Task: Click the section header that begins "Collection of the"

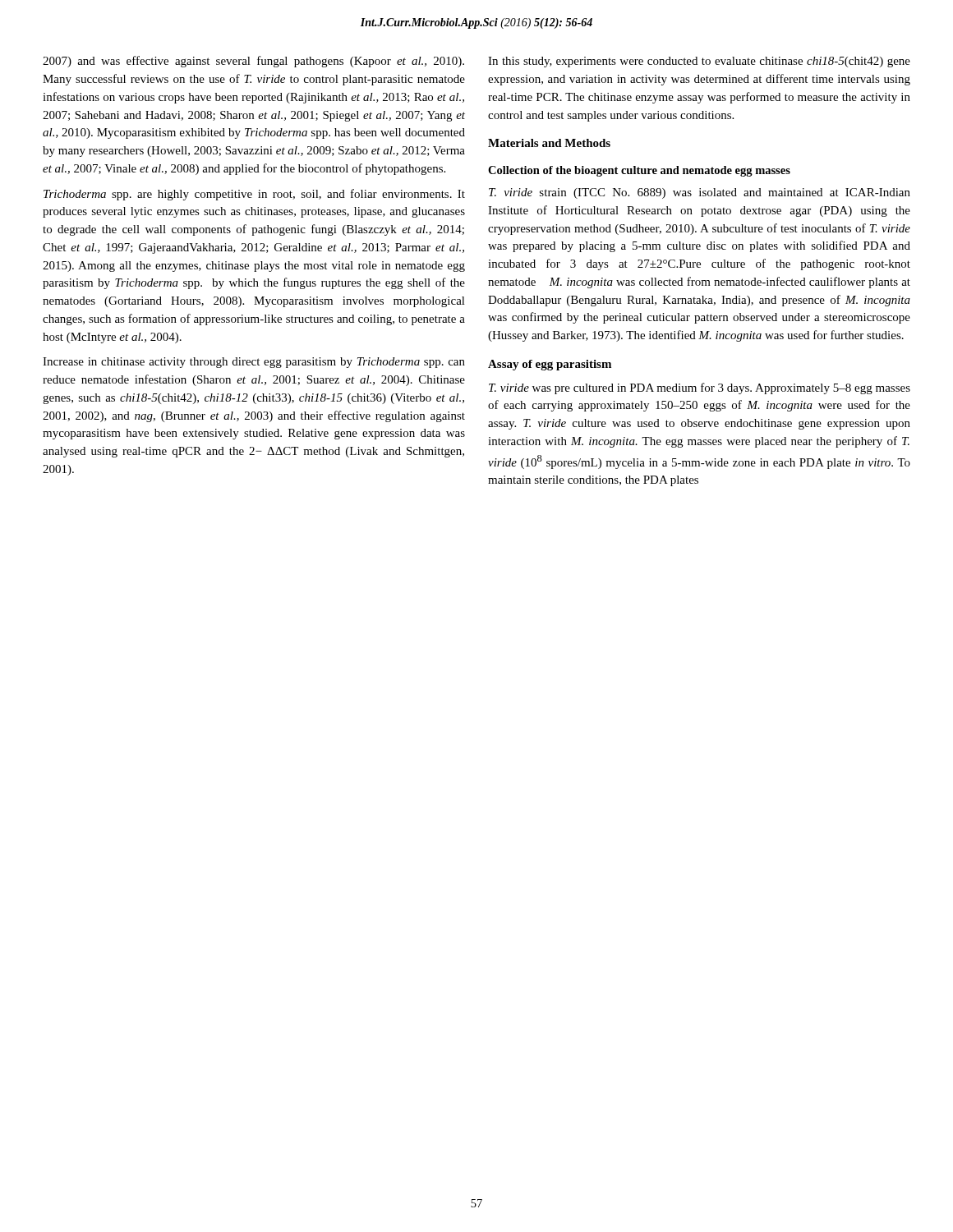Action: tap(639, 170)
